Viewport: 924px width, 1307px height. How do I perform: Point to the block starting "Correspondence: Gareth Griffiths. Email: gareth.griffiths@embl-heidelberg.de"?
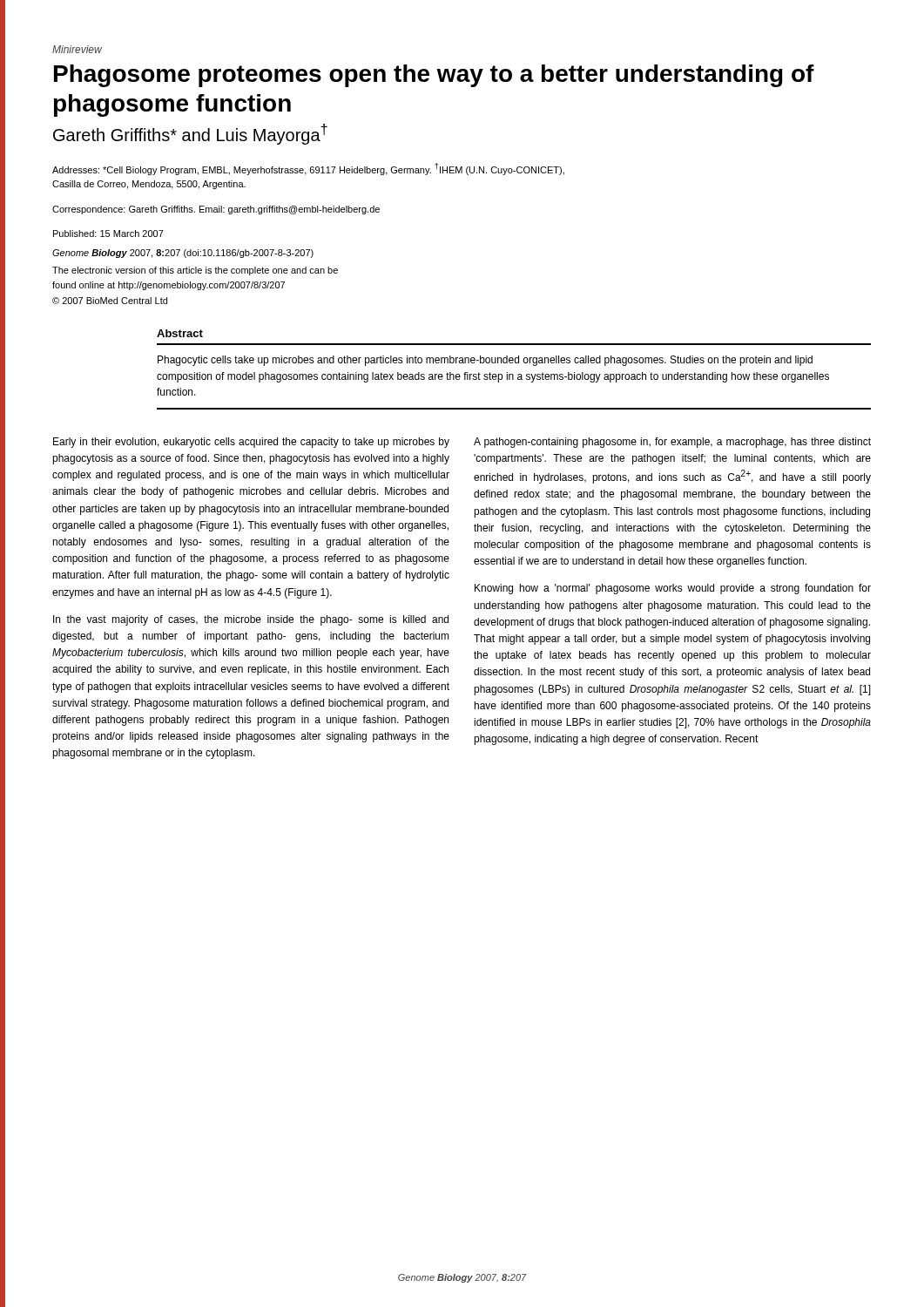(216, 209)
